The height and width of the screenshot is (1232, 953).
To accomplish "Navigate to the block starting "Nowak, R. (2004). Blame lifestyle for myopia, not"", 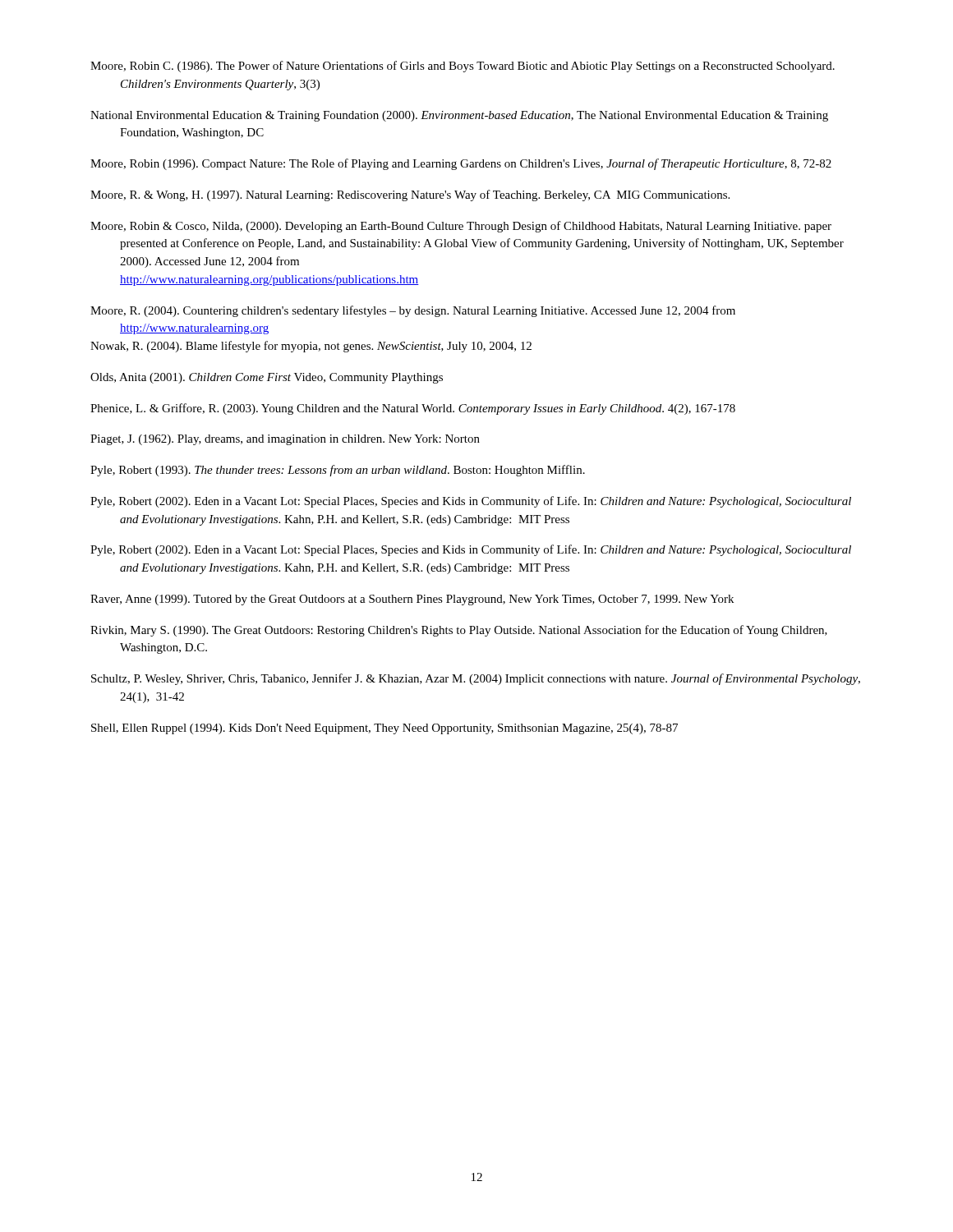I will [x=311, y=346].
